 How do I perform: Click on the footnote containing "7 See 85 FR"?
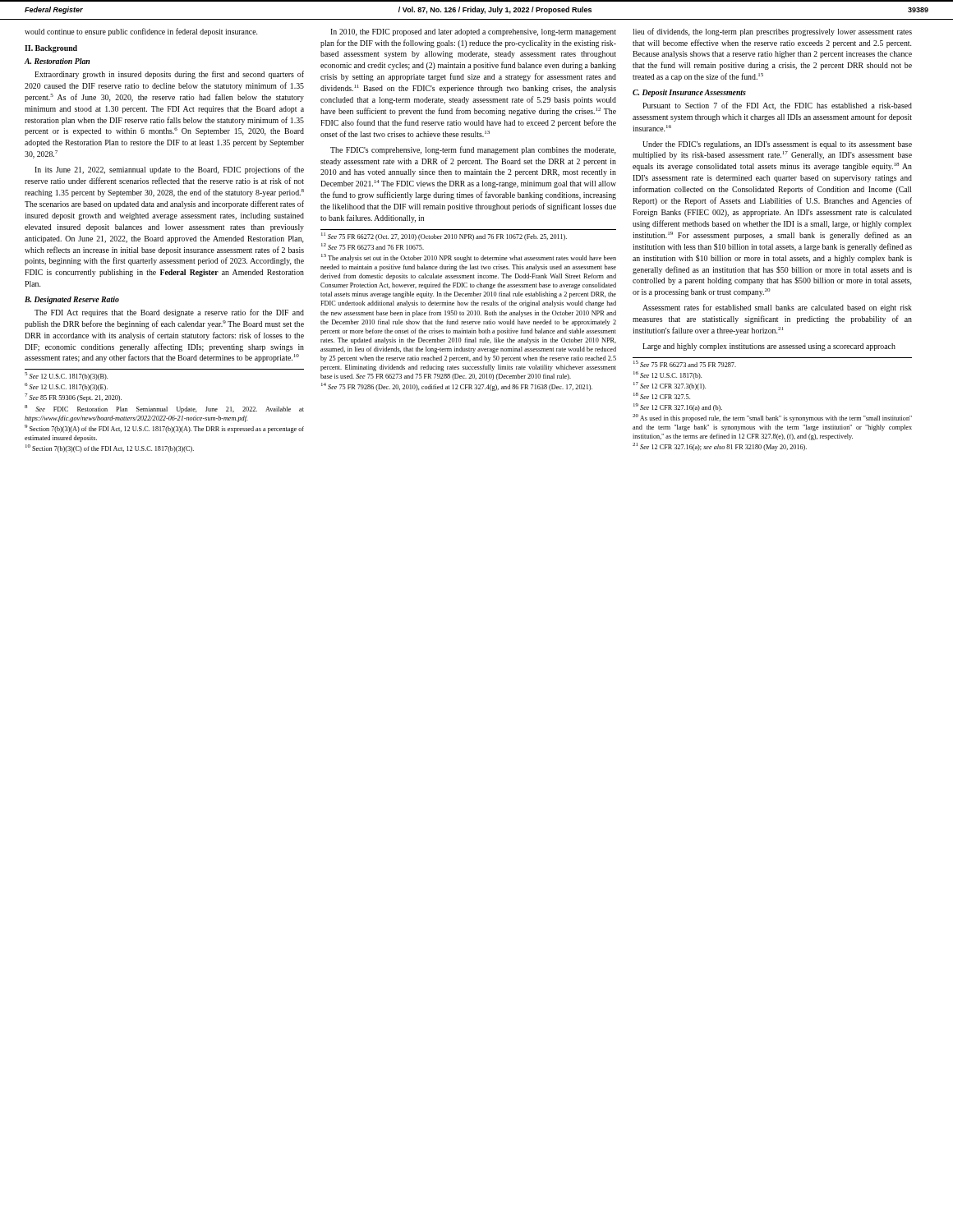73,398
